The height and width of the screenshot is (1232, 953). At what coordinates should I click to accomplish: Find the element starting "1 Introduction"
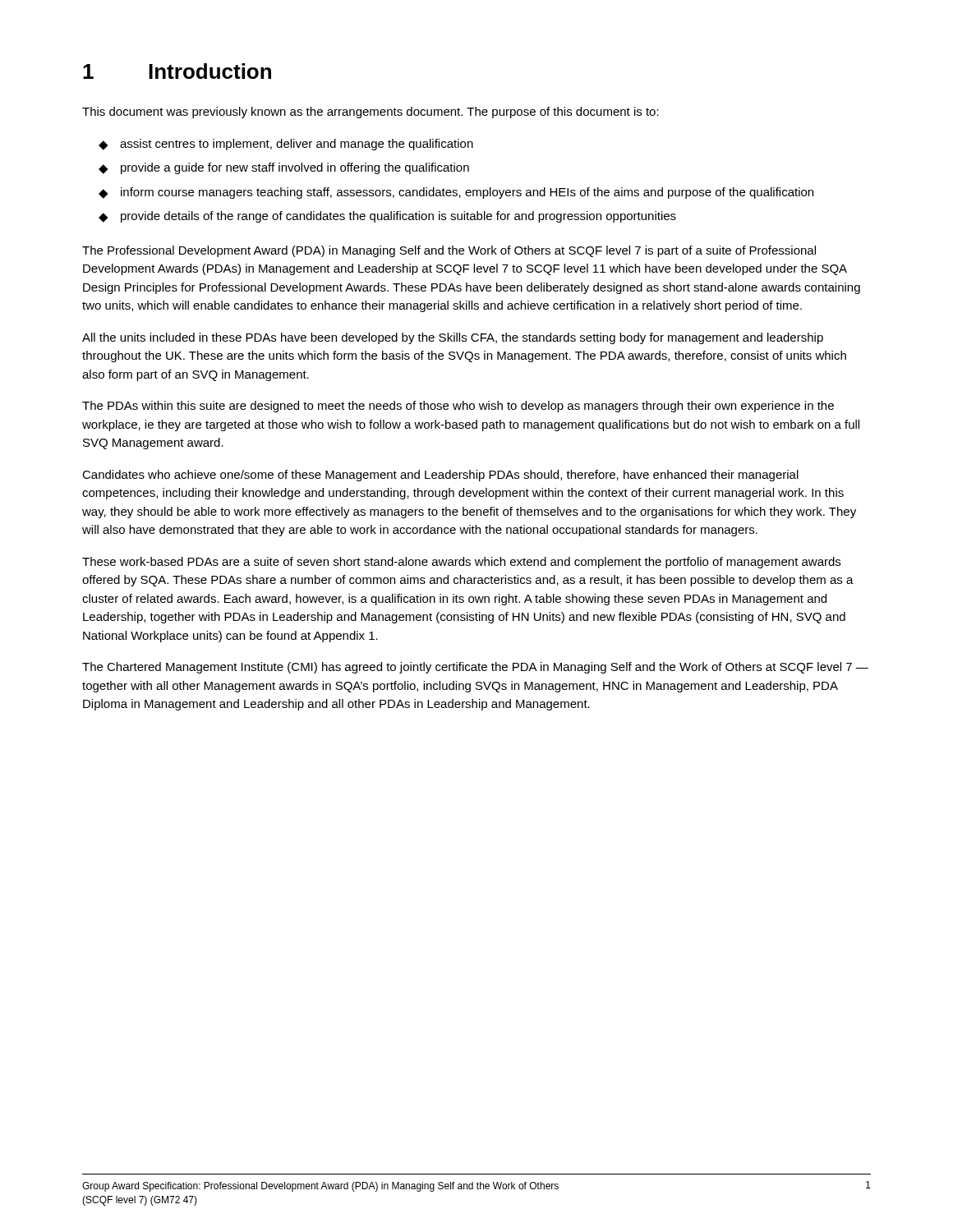177,72
